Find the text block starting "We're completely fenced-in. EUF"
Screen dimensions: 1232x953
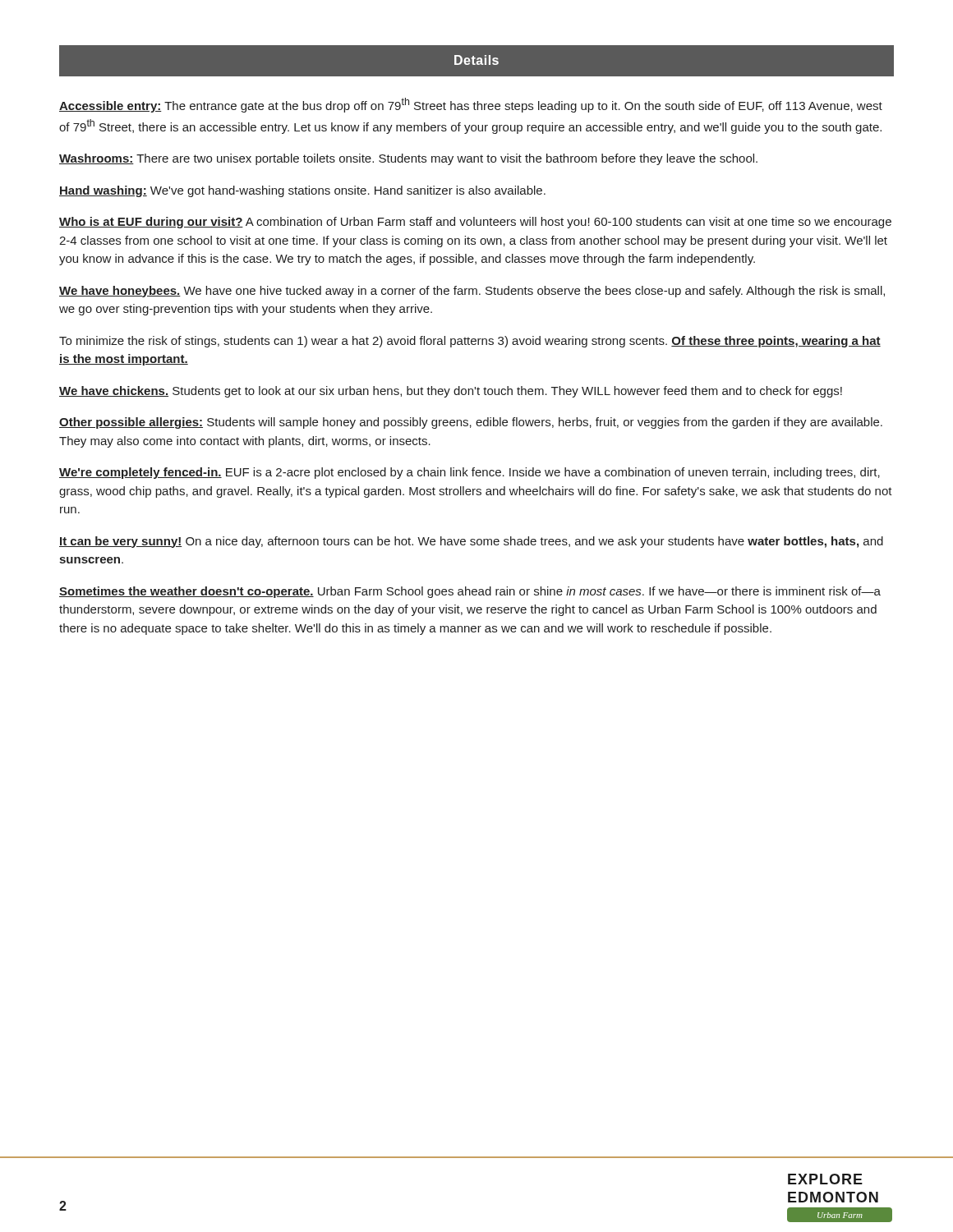point(476,491)
